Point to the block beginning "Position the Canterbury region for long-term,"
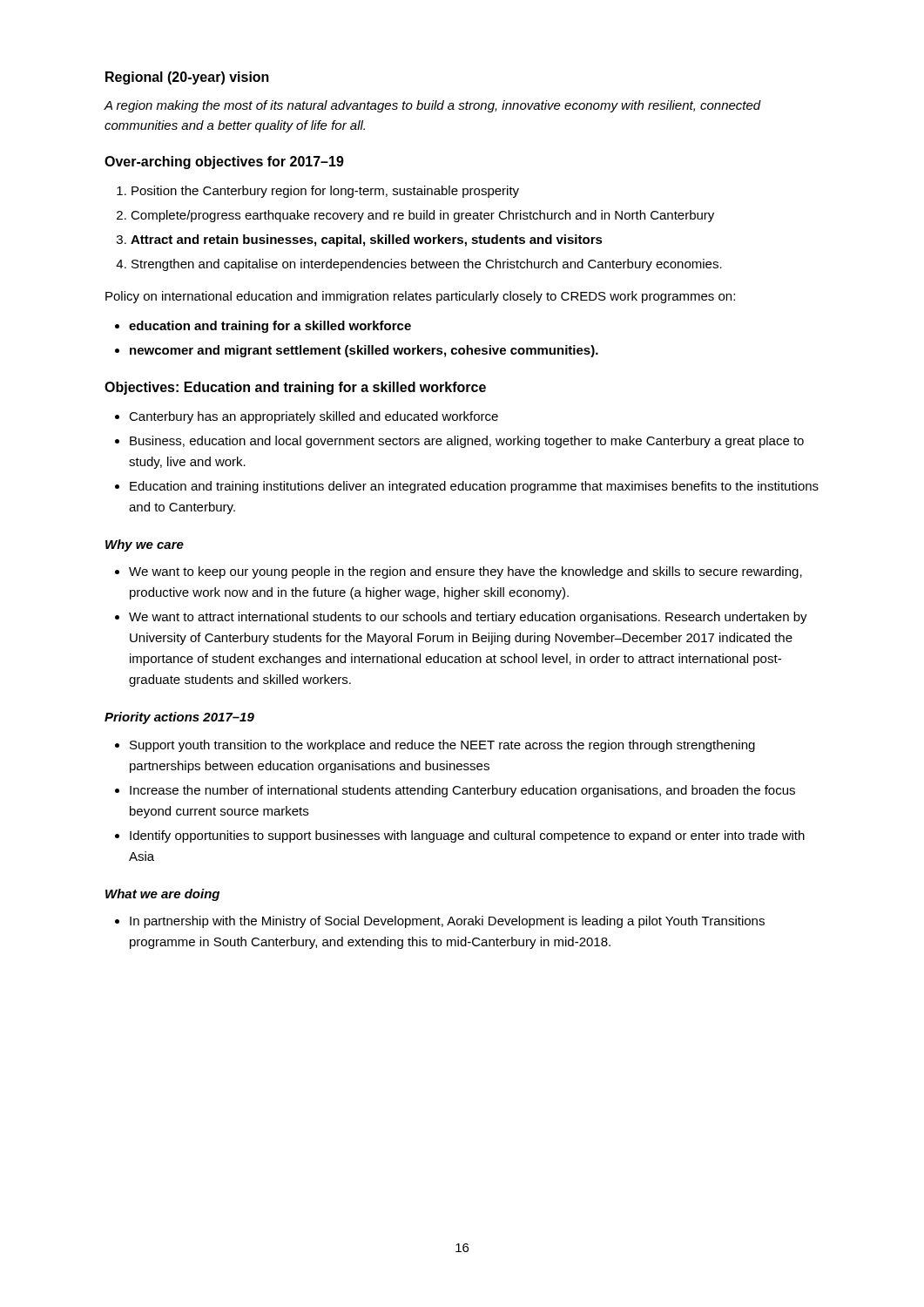Image resolution: width=924 pixels, height=1307 pixels. [325, 190]
